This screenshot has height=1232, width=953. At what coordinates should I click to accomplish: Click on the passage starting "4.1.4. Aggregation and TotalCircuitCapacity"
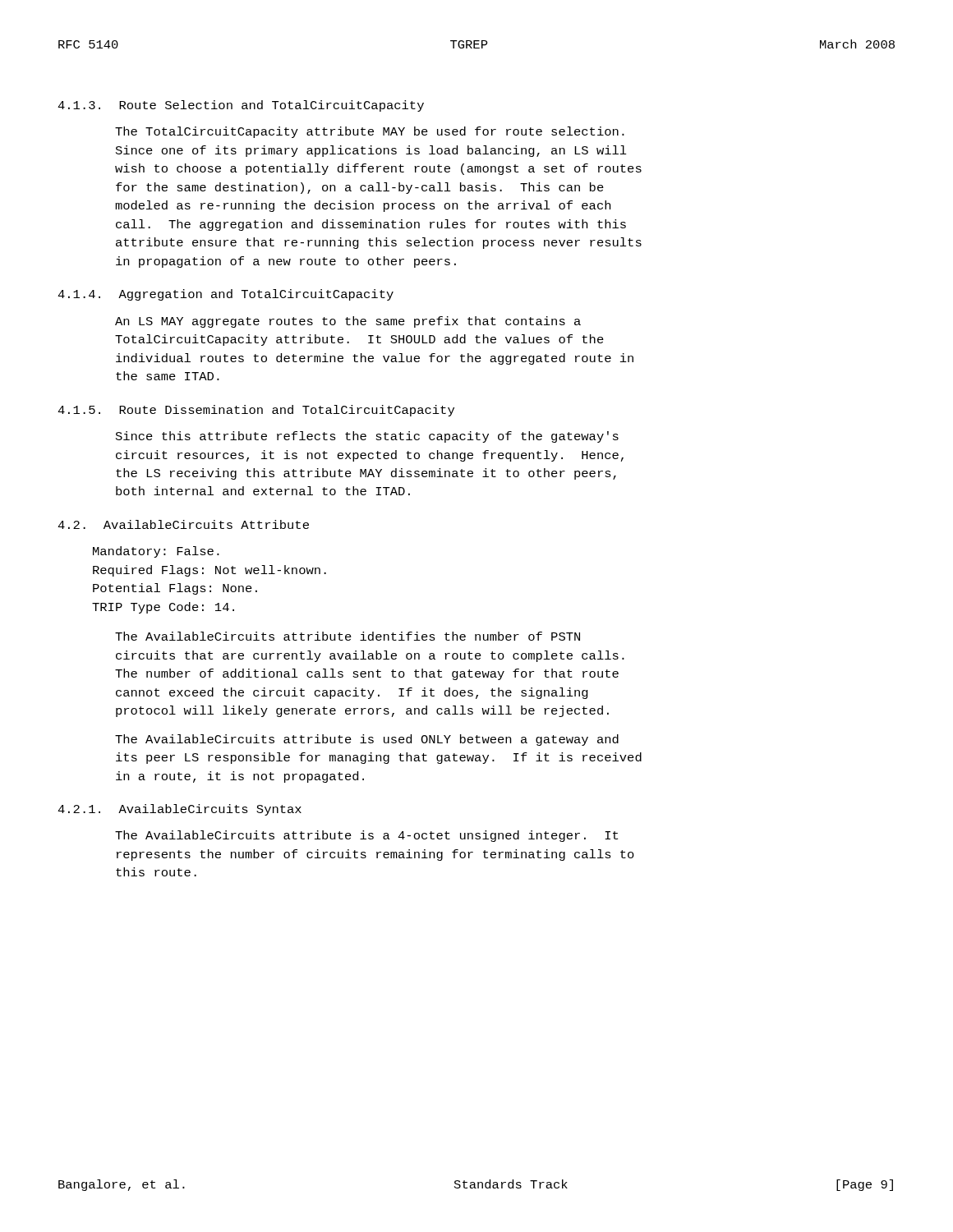[226, 295]
